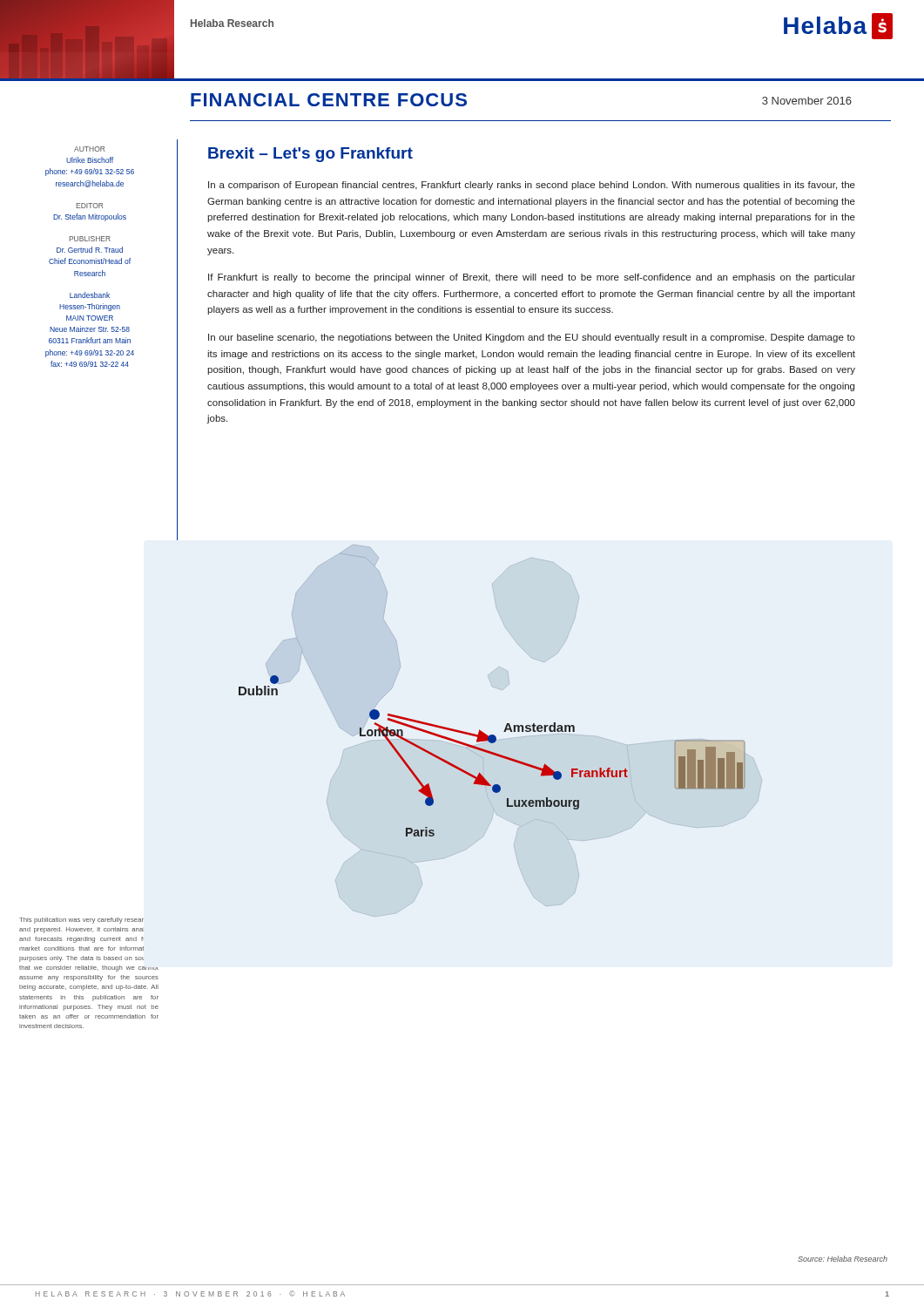Find the text block that reads "Landesbank Hessen-Thüringen MAIN"
The height and width of the screenshot is (1307, 924).
pyautogui.click(x=90, y=330)
